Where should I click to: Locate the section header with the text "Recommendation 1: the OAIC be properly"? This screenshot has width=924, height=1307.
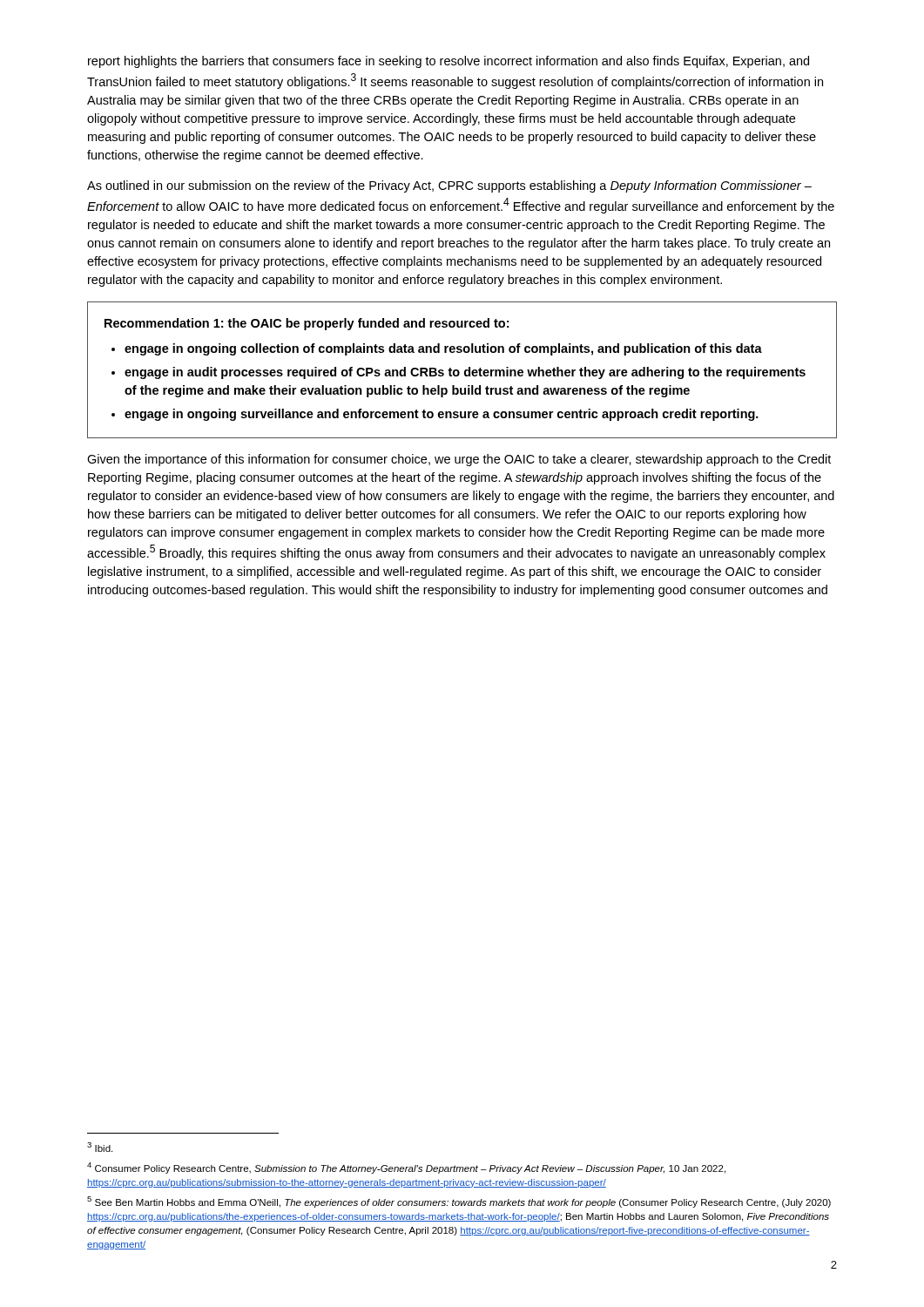(x=307, y=323)
